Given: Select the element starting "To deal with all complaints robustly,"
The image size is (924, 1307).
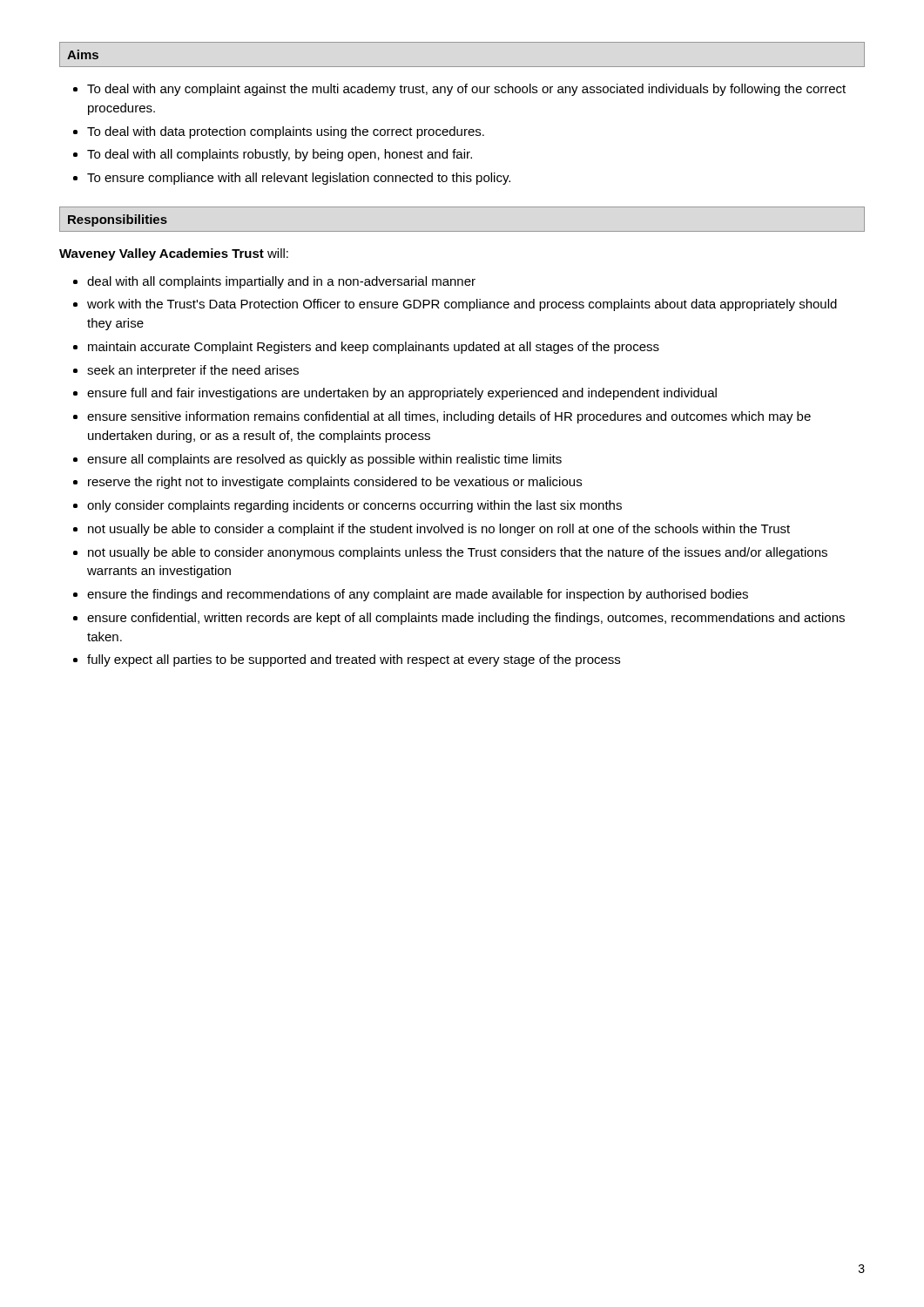Looking at the screenshot, I should pyautogui.click(x=476, y=154).
